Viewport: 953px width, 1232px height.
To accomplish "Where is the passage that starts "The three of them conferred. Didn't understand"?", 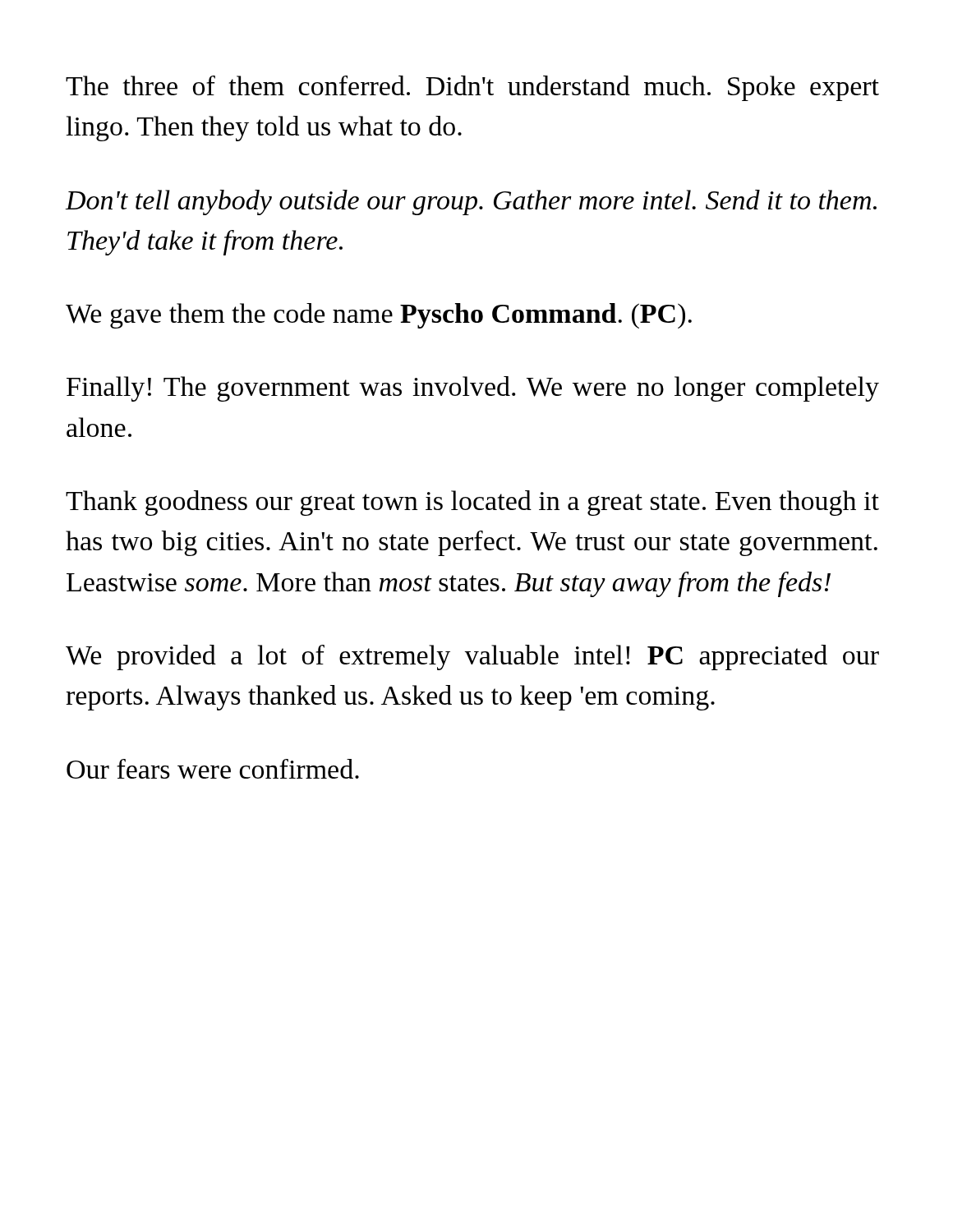I will (472, 106).
